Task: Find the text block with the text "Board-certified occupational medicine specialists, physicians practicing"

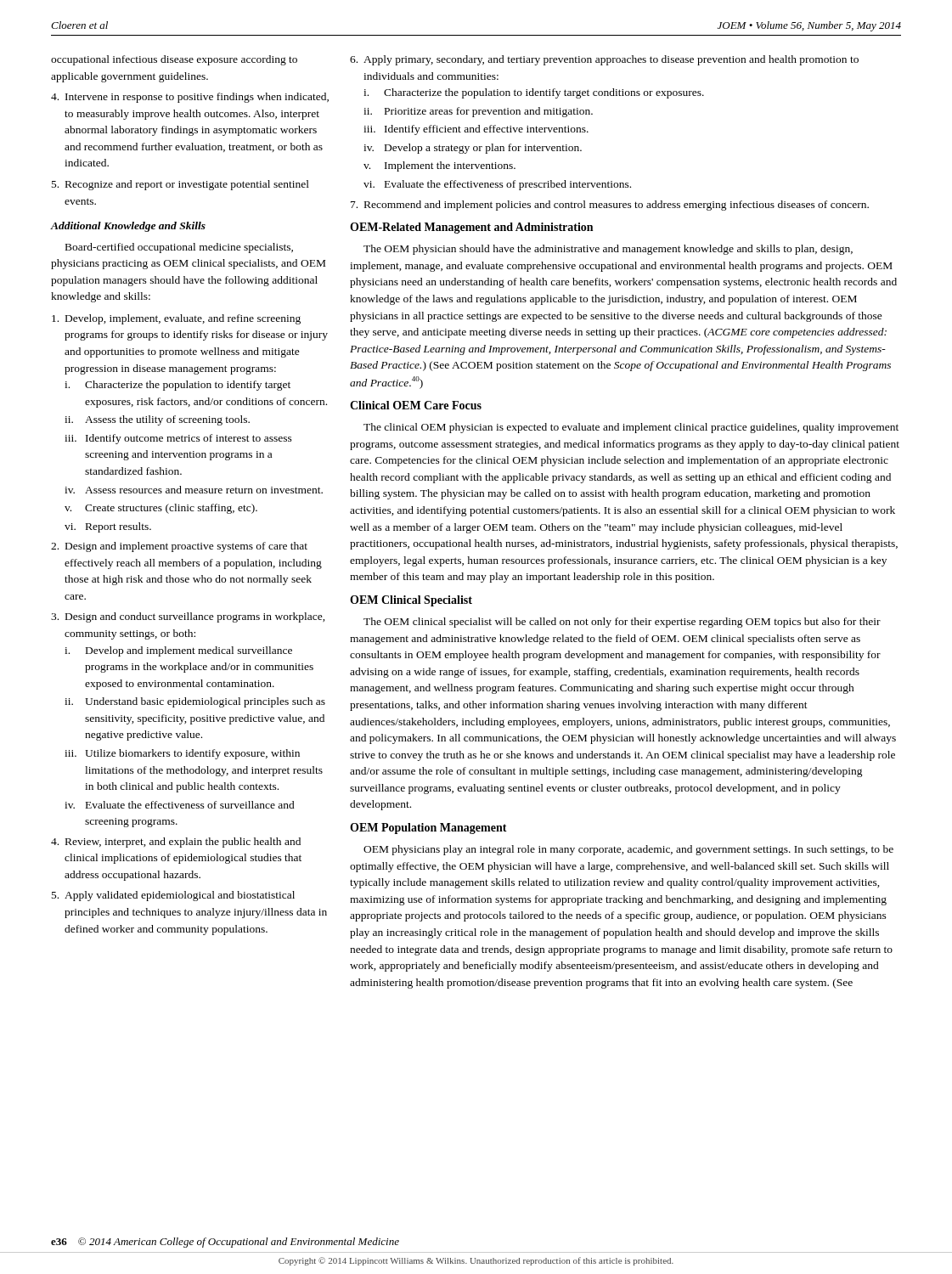Action: coord(188,271)
